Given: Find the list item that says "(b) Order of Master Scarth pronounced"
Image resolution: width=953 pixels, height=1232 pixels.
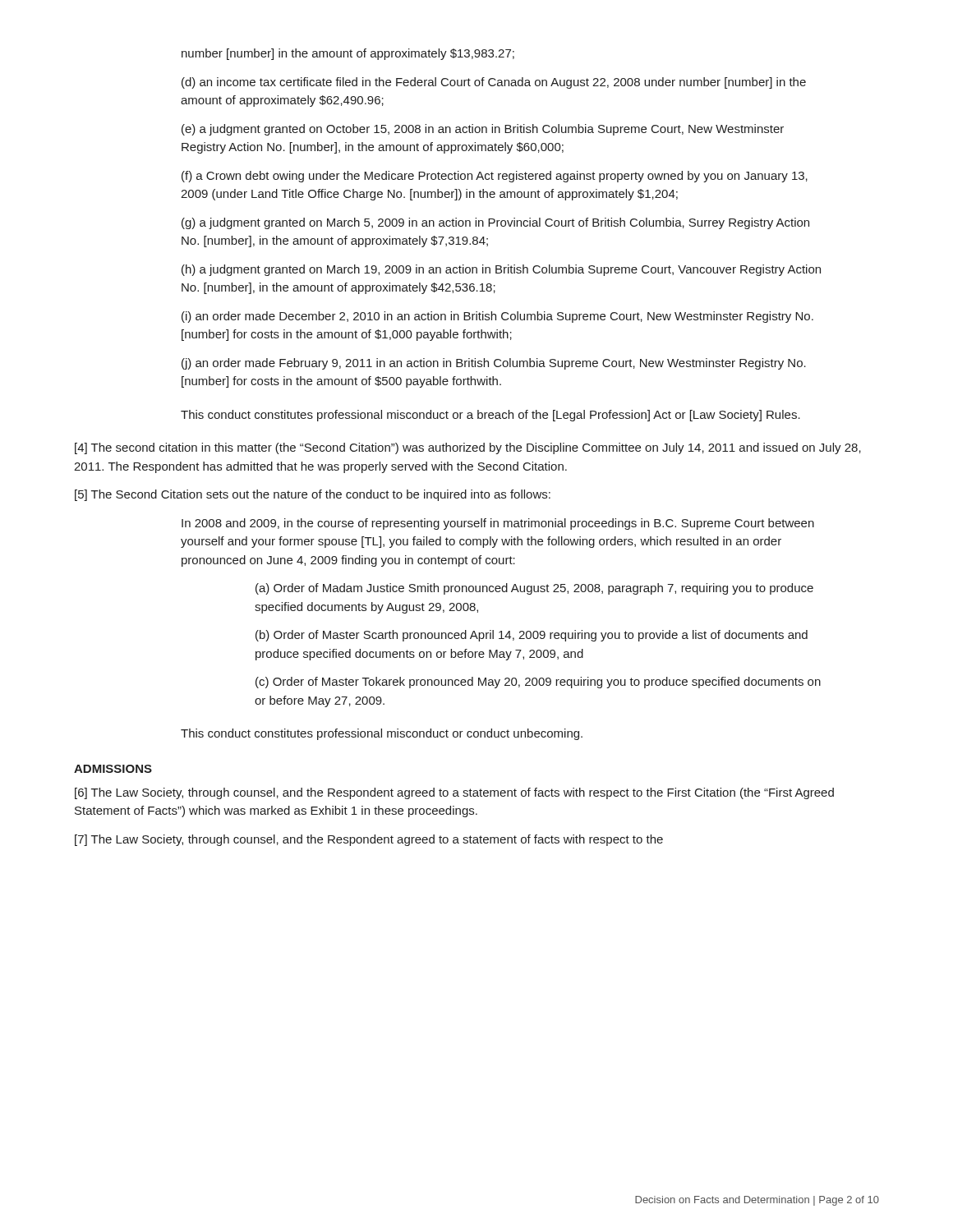Looking at the screenshot, I should [x=542, y=644].
